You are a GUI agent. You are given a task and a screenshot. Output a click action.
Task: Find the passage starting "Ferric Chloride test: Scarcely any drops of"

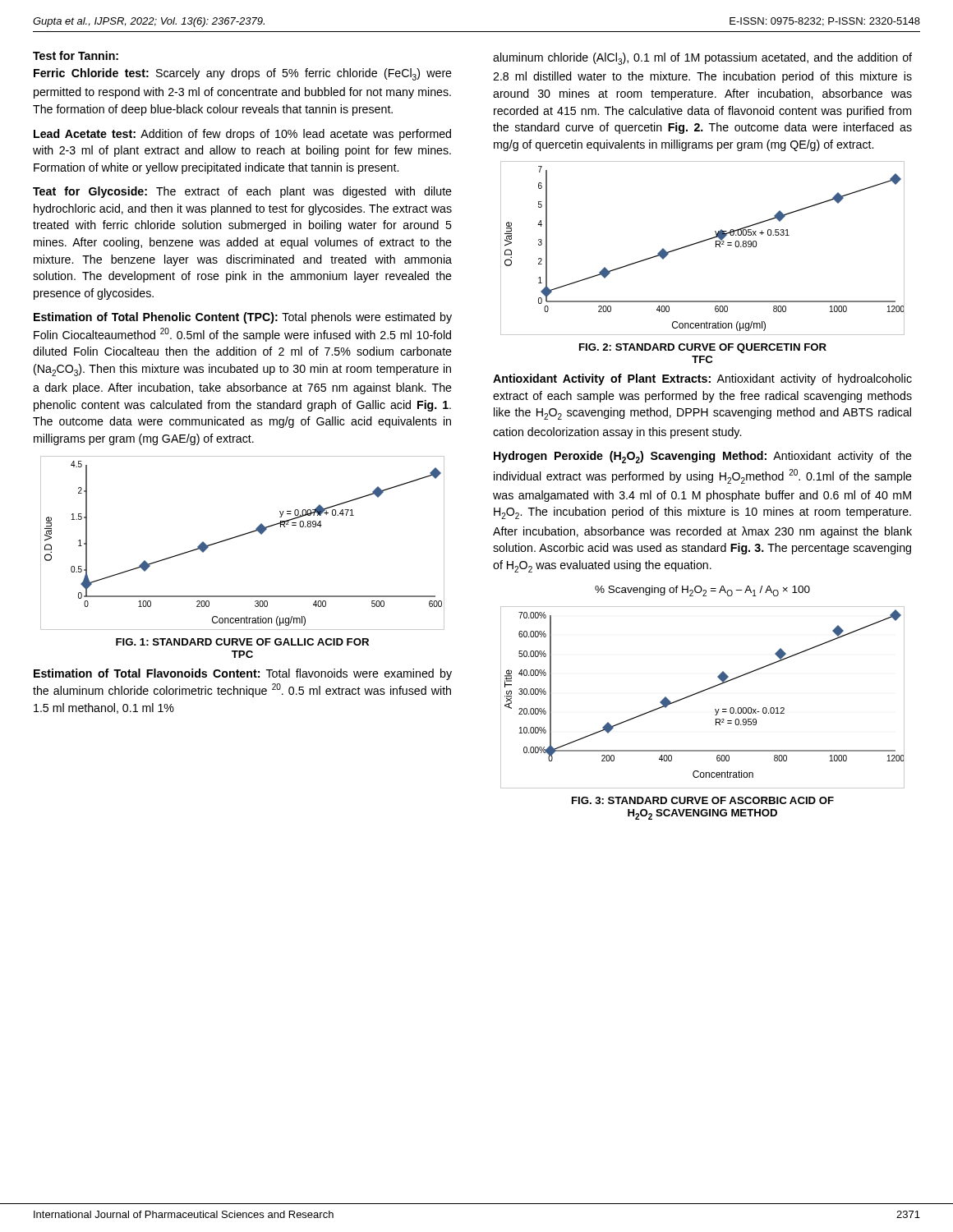242,91
